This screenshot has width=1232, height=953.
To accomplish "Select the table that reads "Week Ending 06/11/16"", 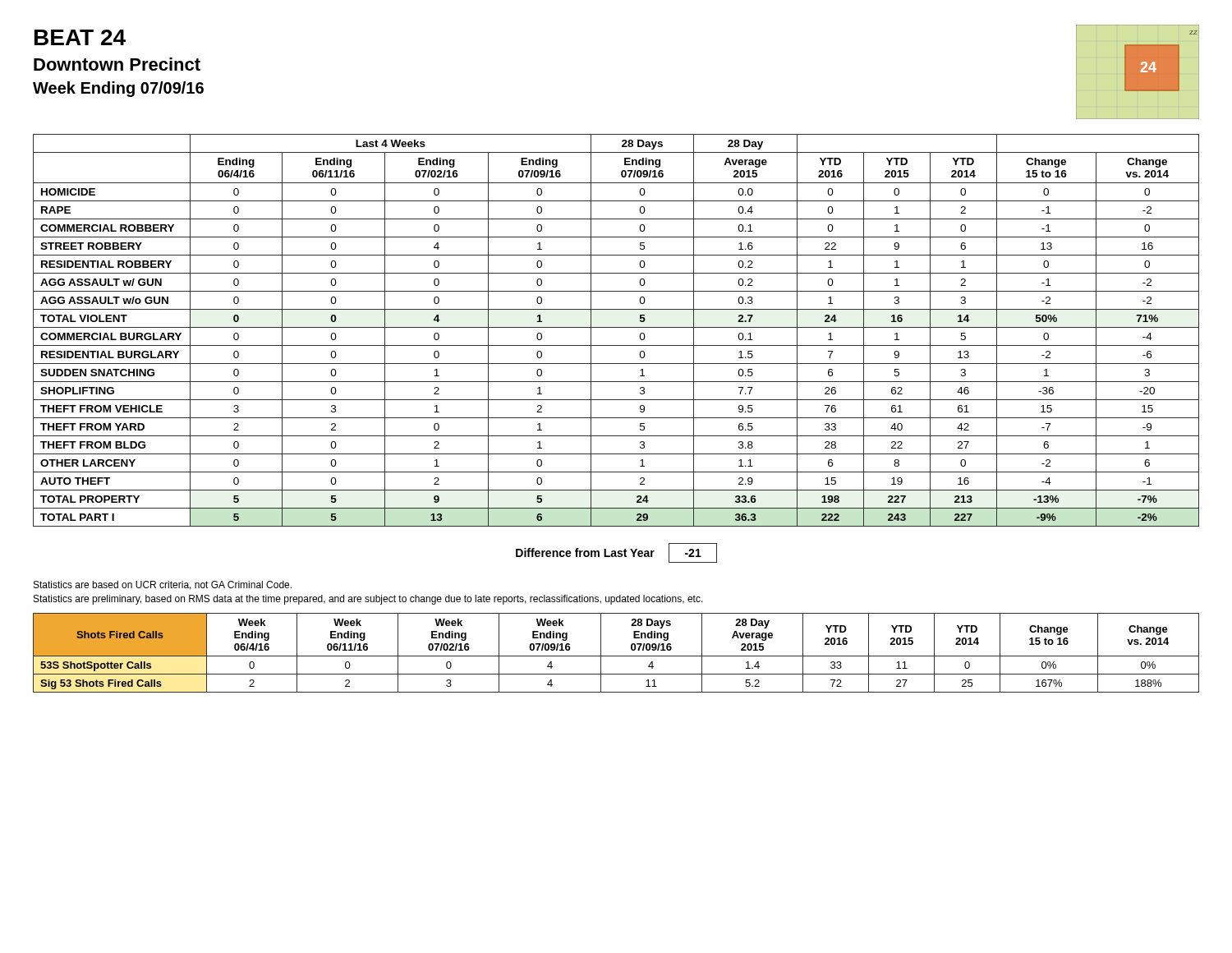I will pyautogui.click(x=616, y=653).
